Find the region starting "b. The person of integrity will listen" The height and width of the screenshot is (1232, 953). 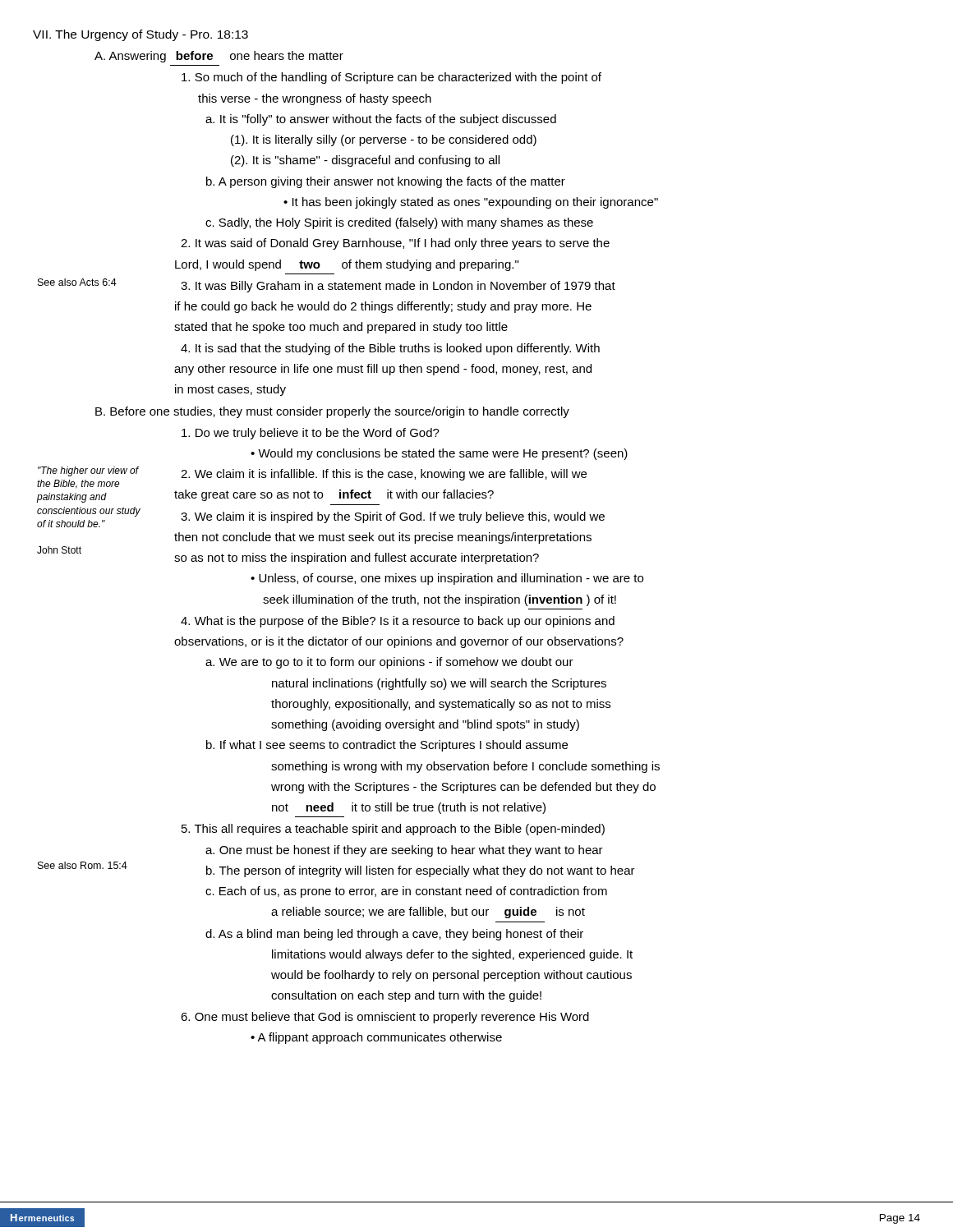tap(420, 870)
